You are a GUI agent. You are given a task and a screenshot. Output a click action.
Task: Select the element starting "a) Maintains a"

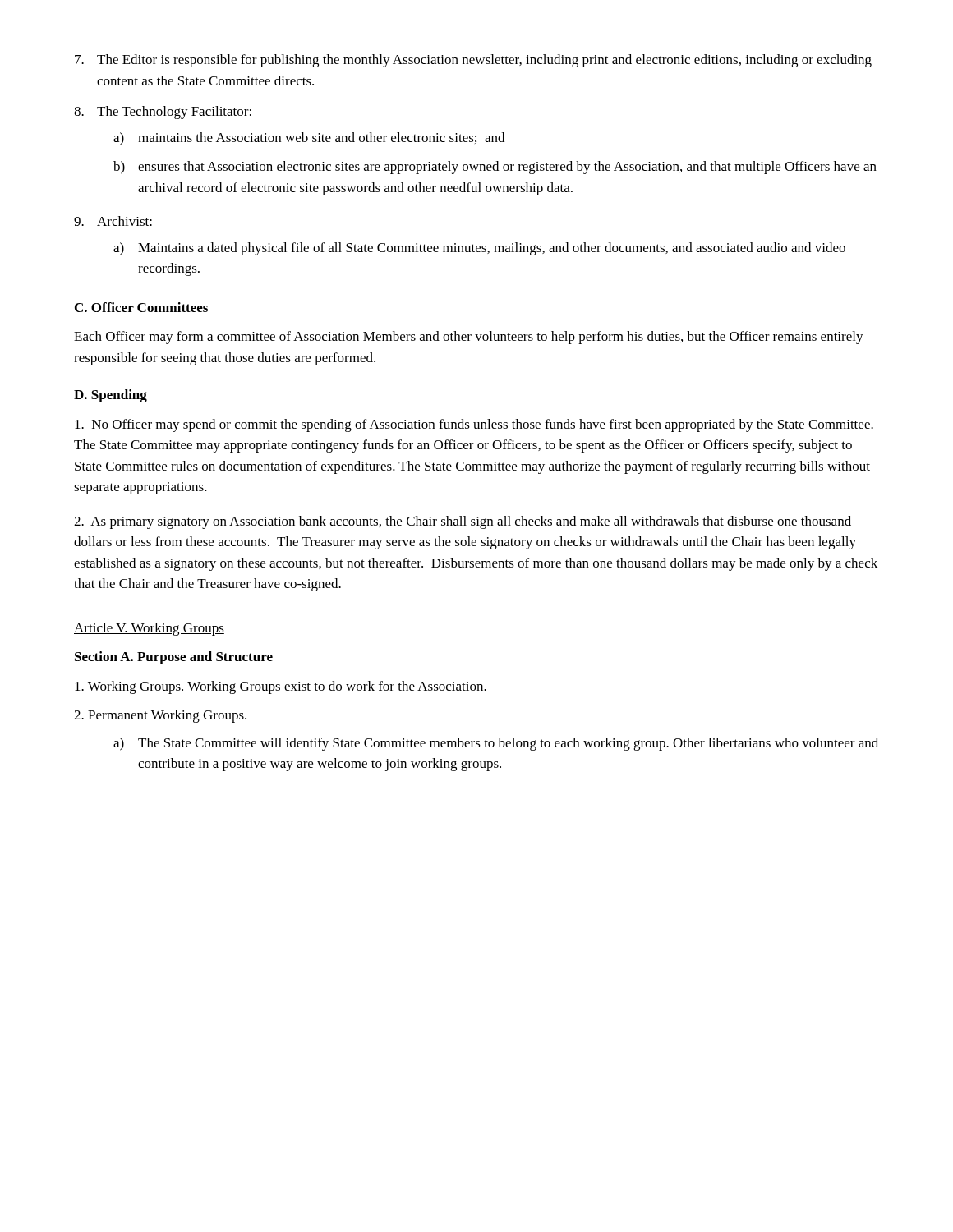tap(496, 258)
